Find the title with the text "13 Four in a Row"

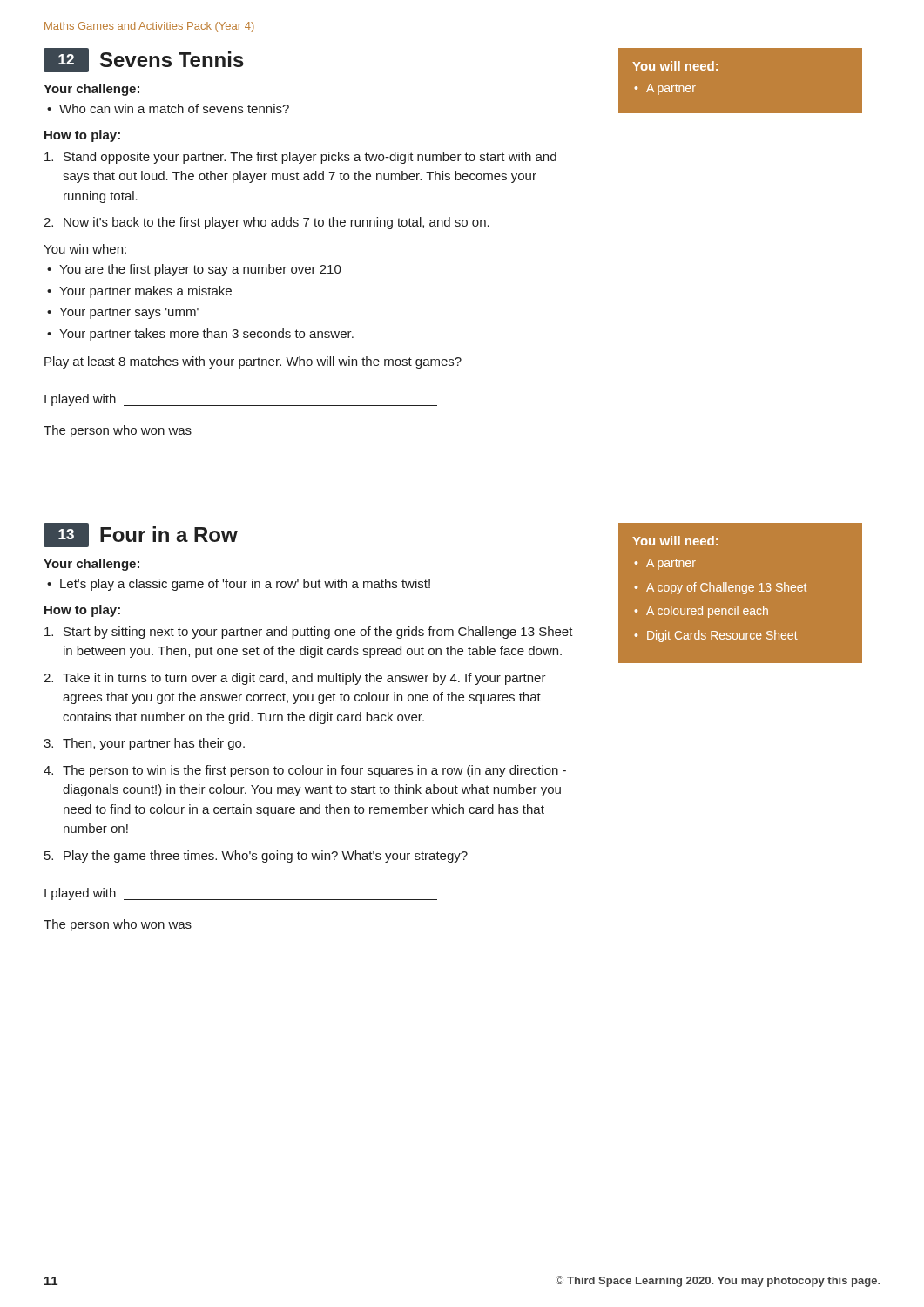(x=309, y=727)
